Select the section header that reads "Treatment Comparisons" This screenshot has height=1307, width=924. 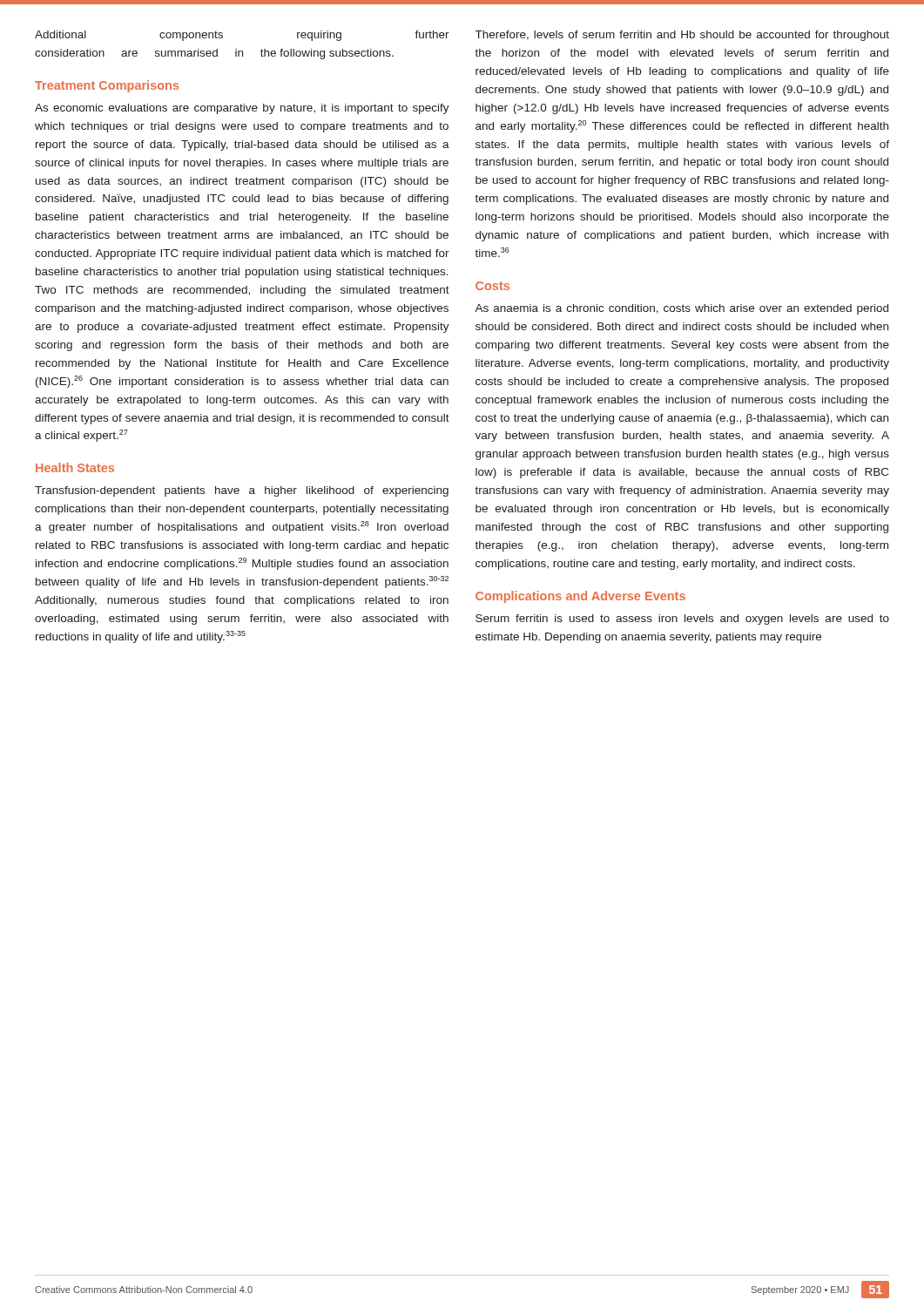(107, 85)
